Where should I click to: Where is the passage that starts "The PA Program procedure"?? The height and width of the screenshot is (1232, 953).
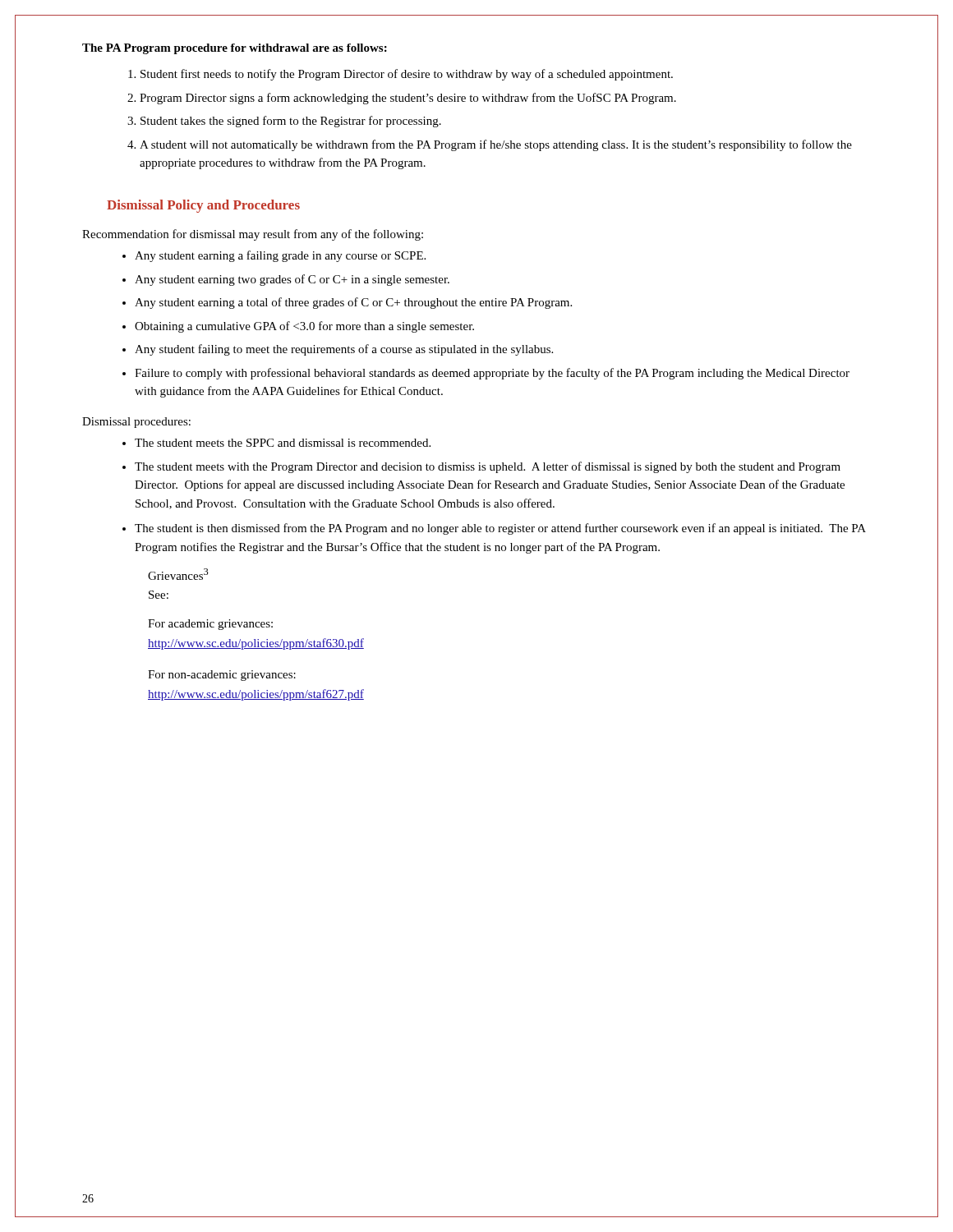235,48
